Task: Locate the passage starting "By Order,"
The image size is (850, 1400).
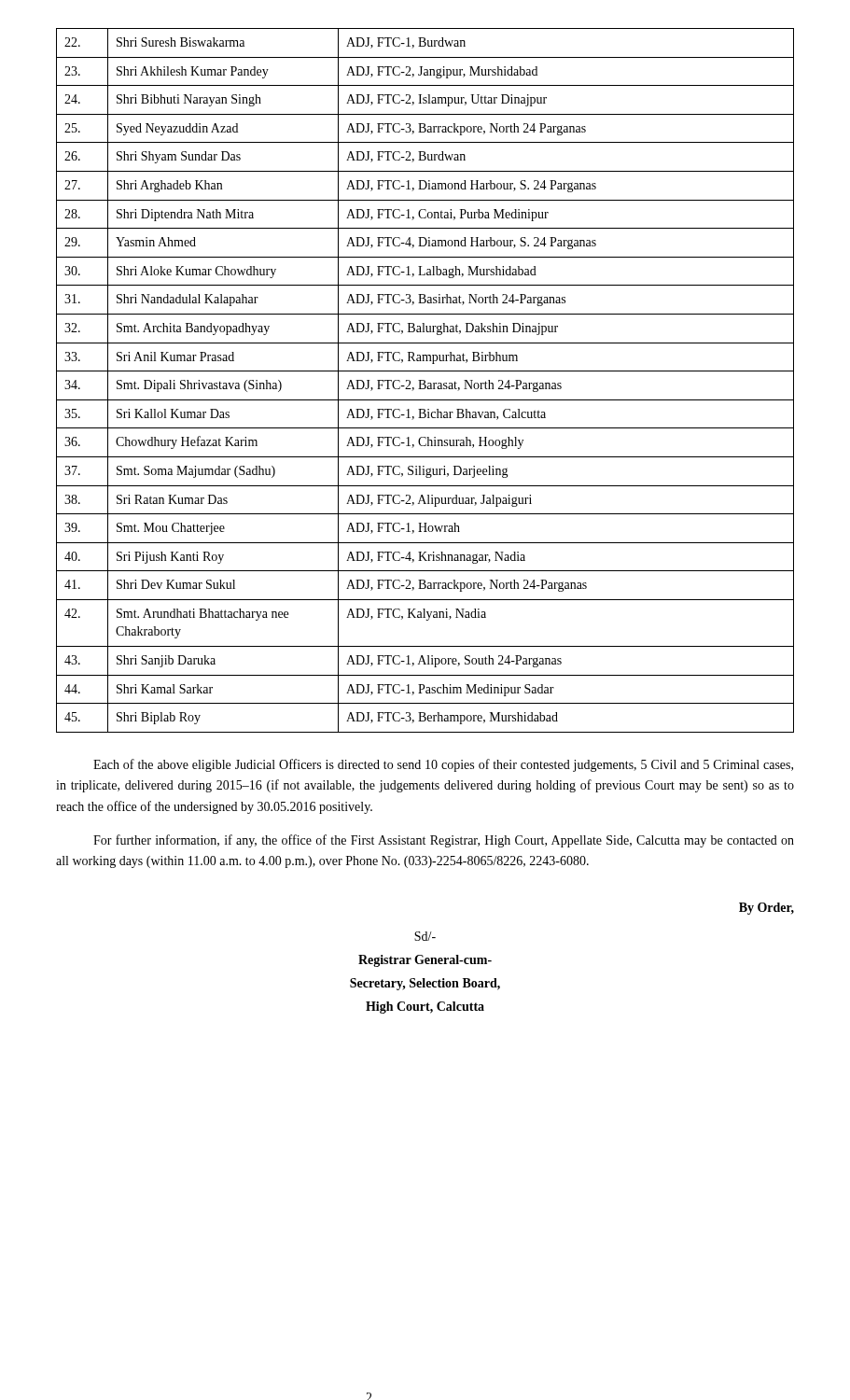Action: point(766,907)
